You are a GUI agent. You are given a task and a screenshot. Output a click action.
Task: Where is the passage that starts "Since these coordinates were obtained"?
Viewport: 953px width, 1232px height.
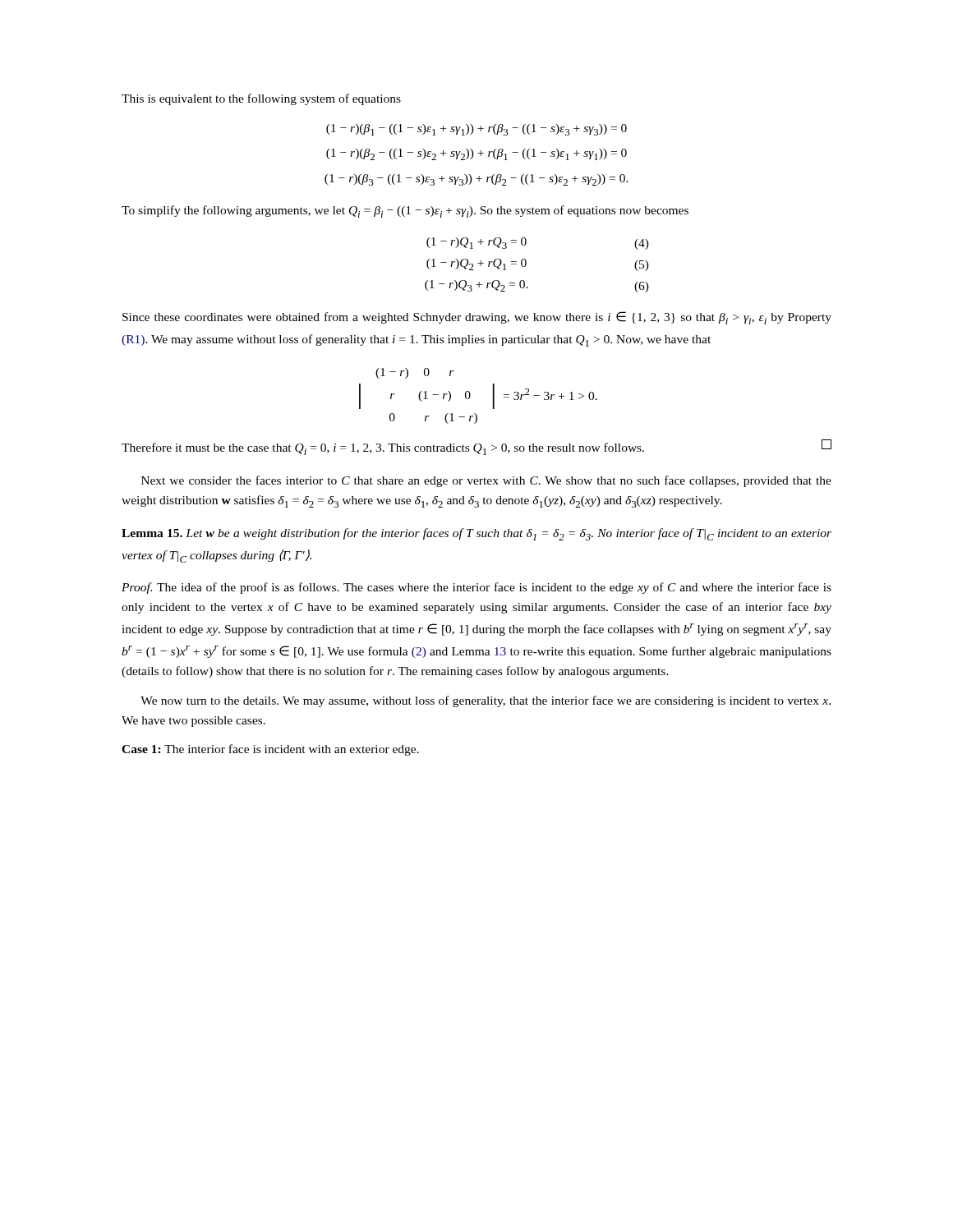(476, 329)
